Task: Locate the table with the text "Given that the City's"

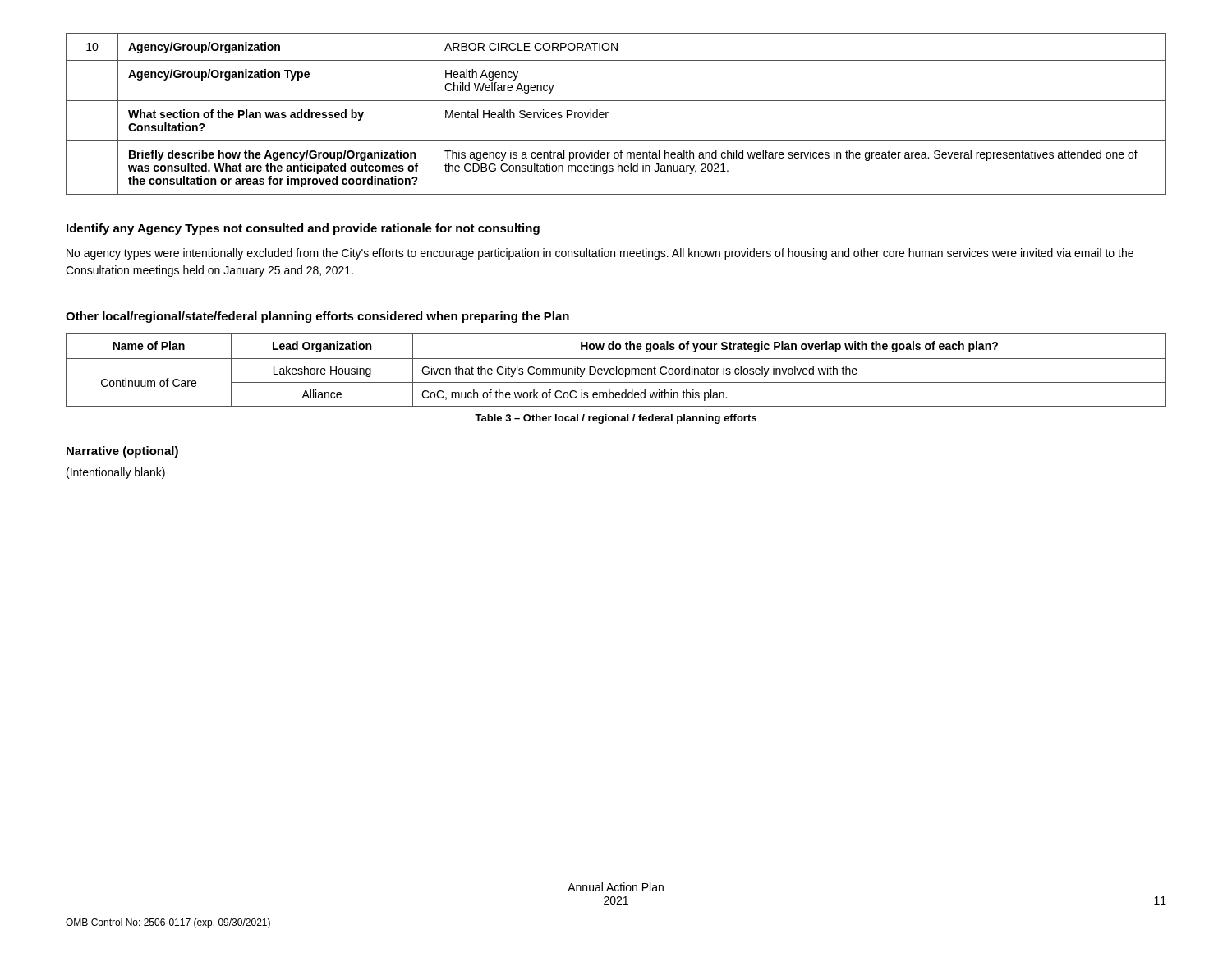Action: pos(616,370)
